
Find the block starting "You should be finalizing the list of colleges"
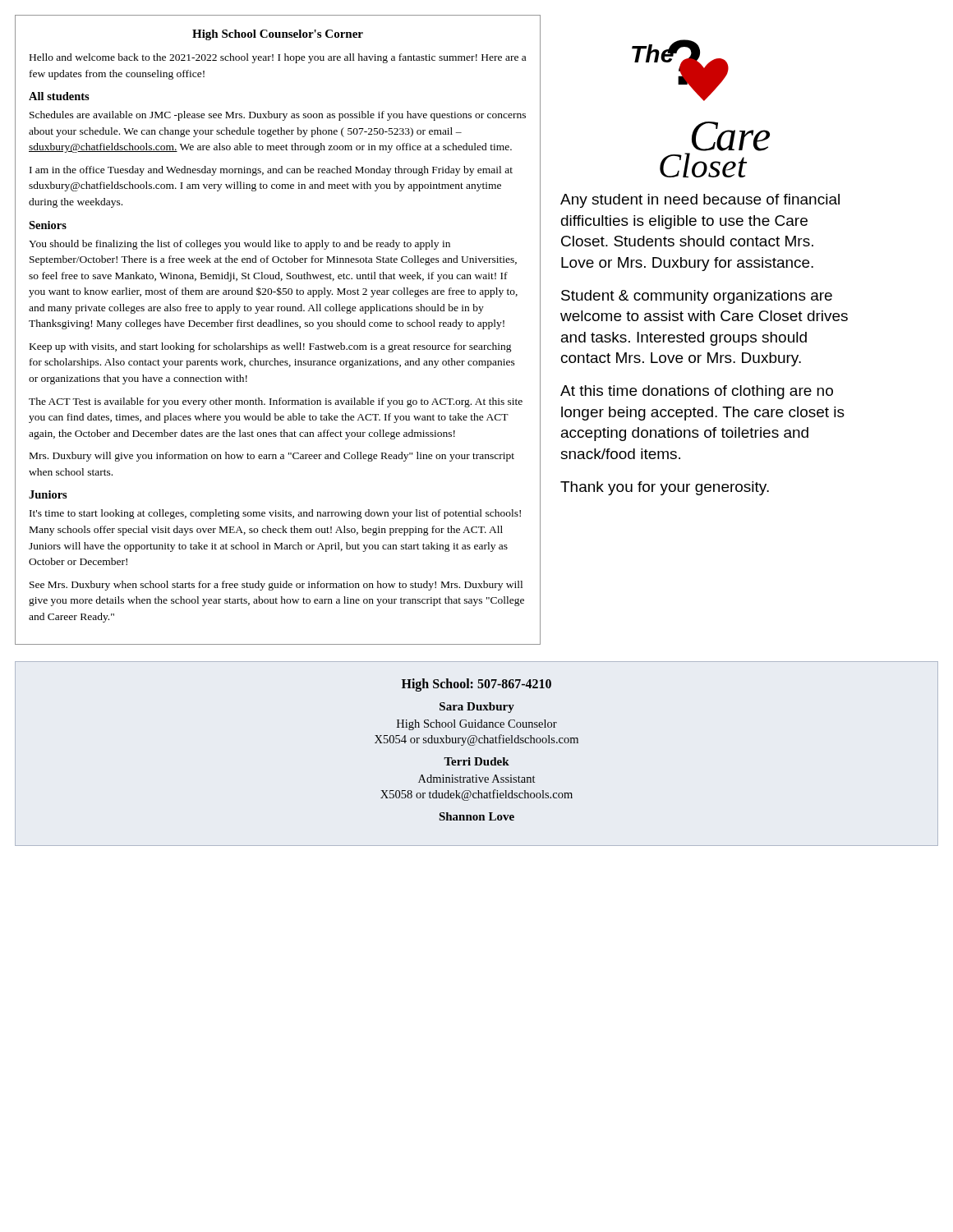coord(278,283)
